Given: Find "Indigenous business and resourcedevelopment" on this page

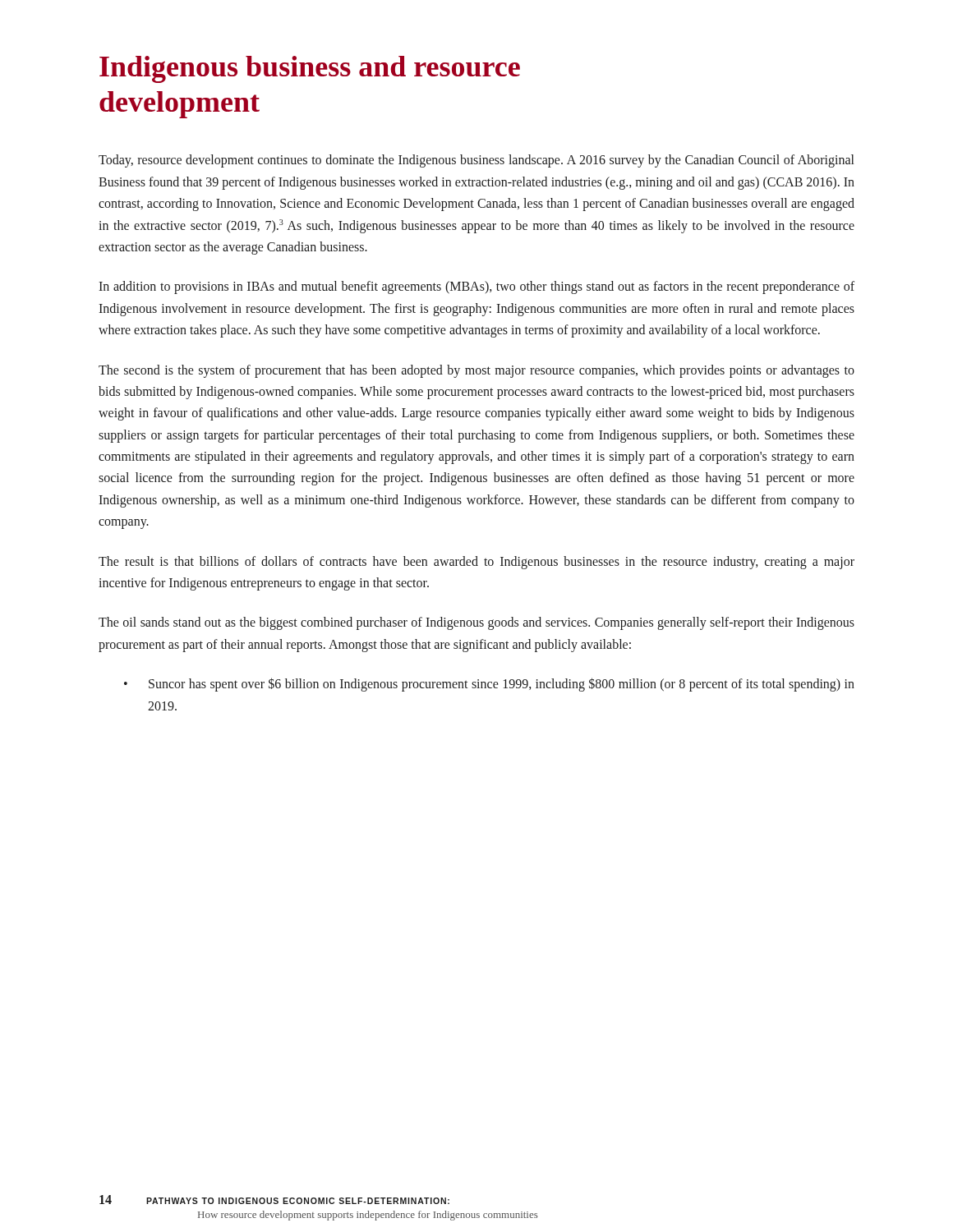Looking at the screenshot, I should [x=310, y=84].
